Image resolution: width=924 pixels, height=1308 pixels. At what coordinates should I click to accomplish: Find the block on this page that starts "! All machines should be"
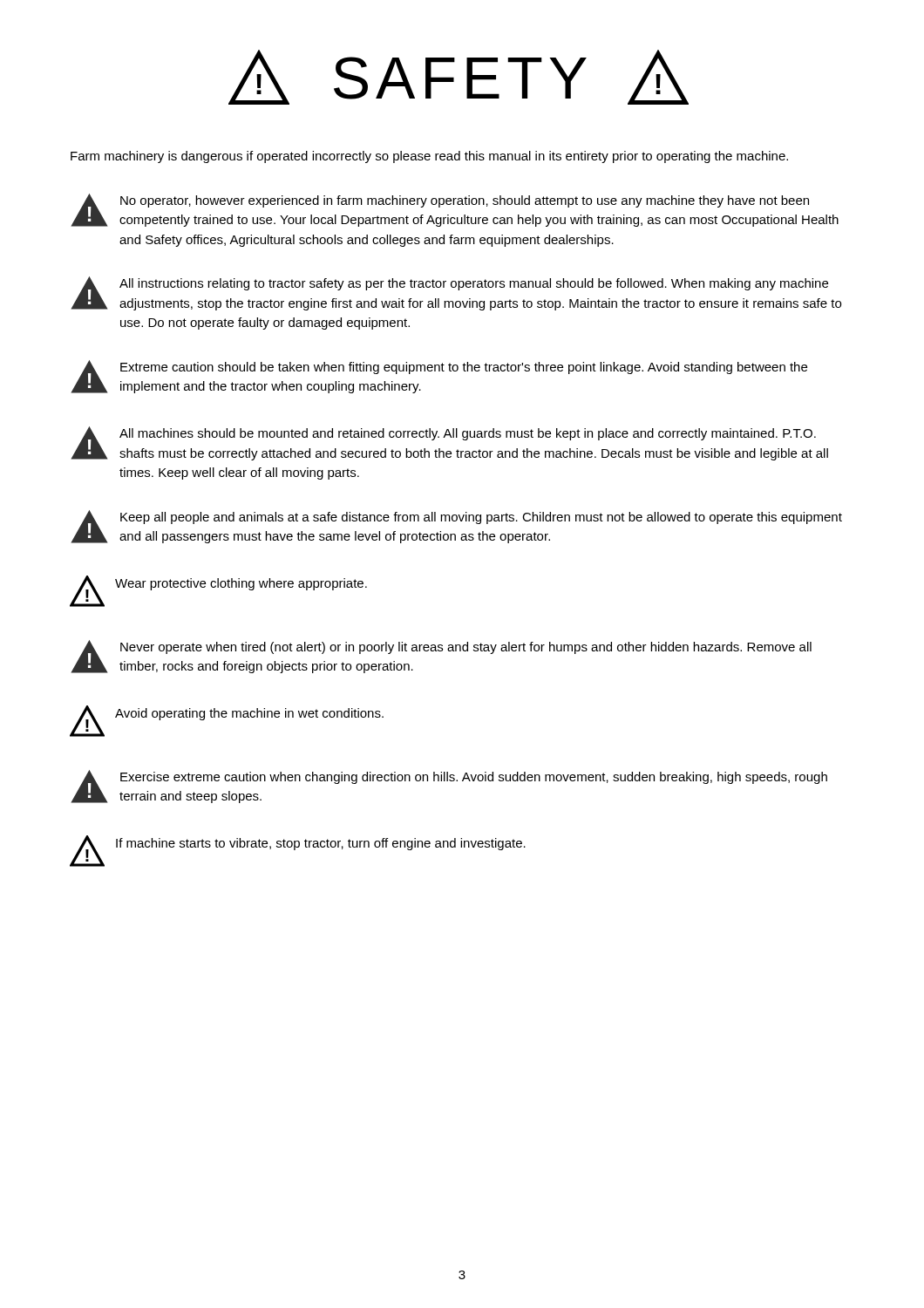click(x=462, y=453)
